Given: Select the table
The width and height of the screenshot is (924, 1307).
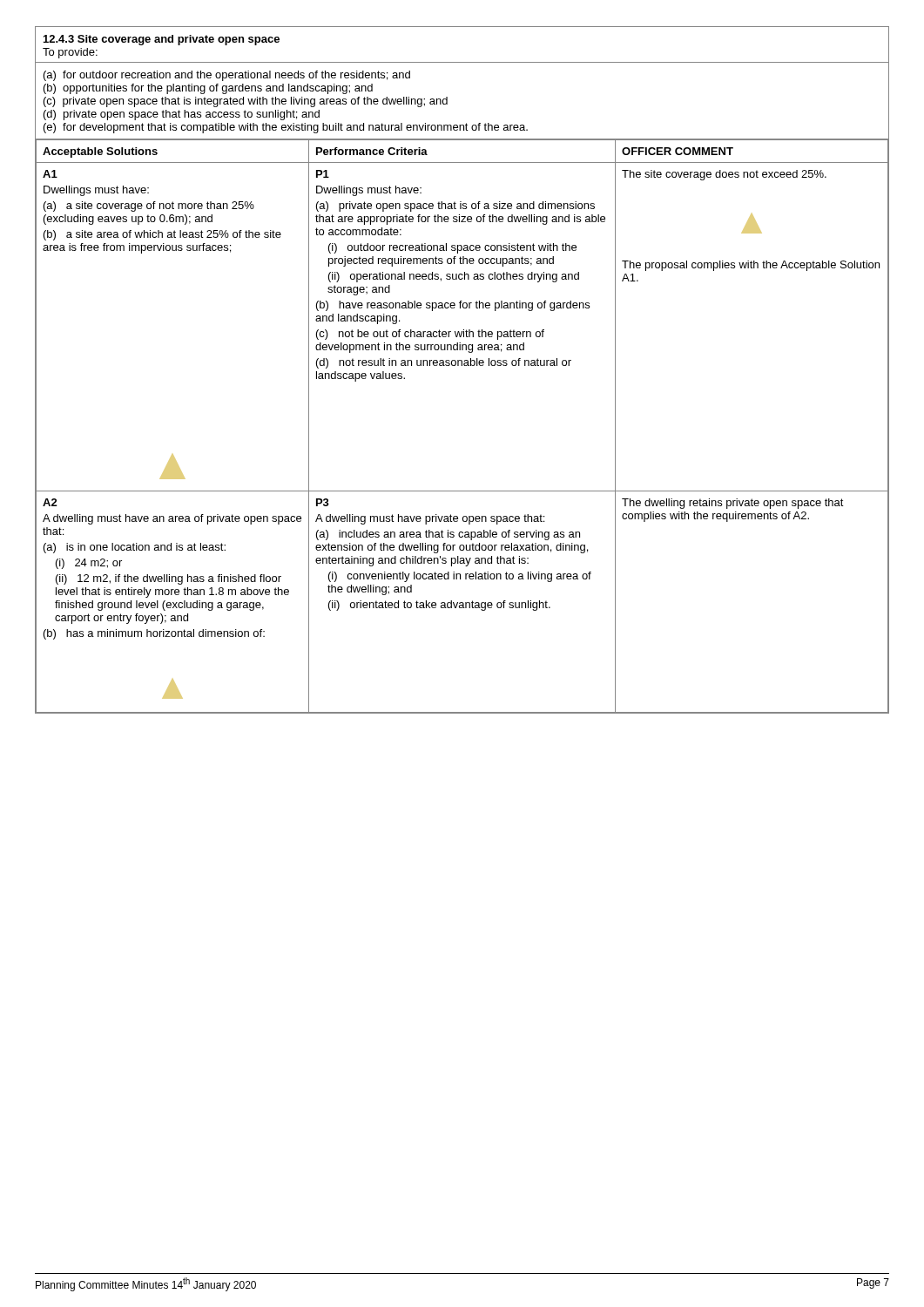Looking at the screenshot, I should [x=462, y=426].
